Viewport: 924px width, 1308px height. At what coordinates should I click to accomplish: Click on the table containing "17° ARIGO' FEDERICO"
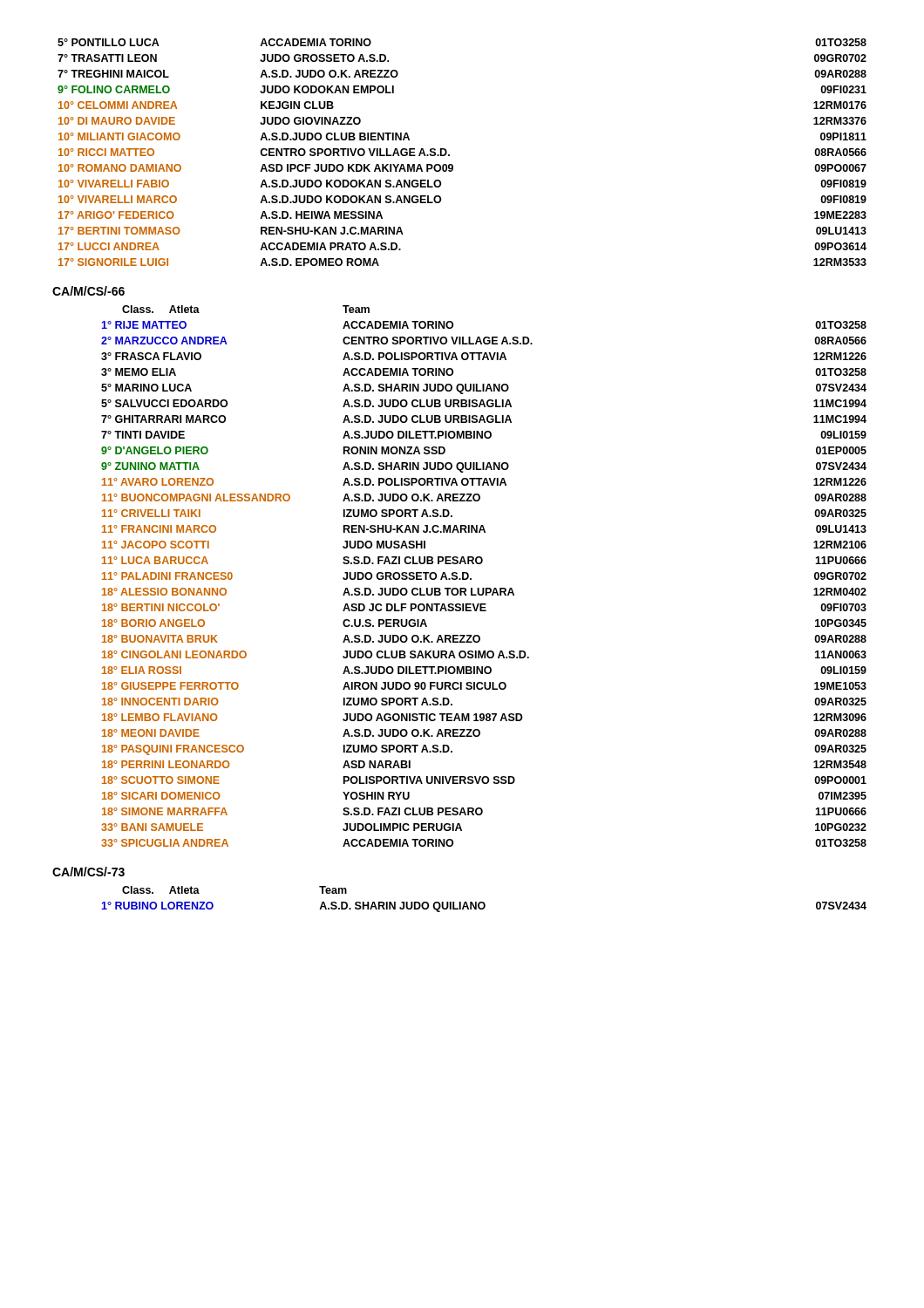(x=462, y=153)
